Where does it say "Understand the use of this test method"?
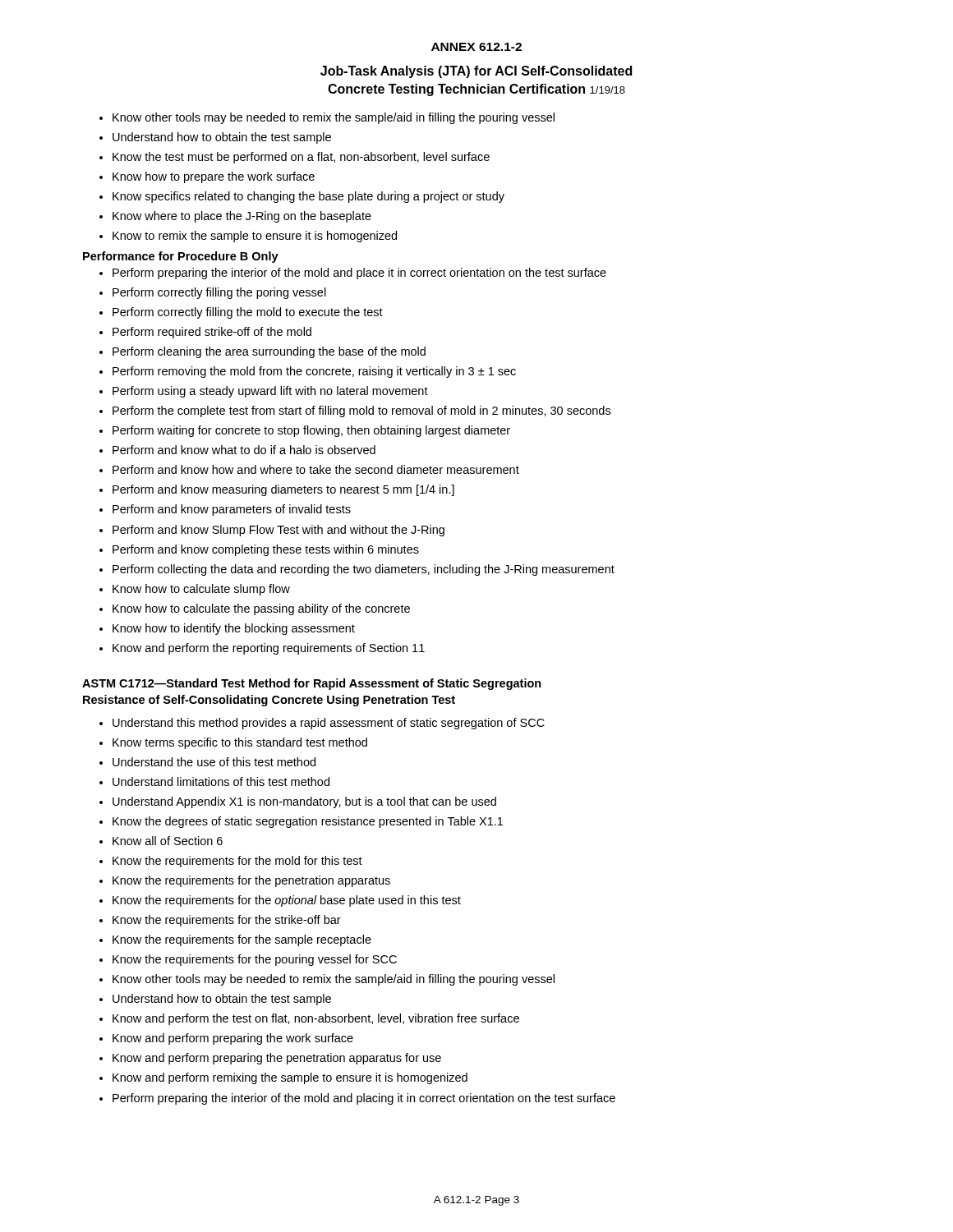The width and height of the screenshot is (953, 1232). [214, 762]
